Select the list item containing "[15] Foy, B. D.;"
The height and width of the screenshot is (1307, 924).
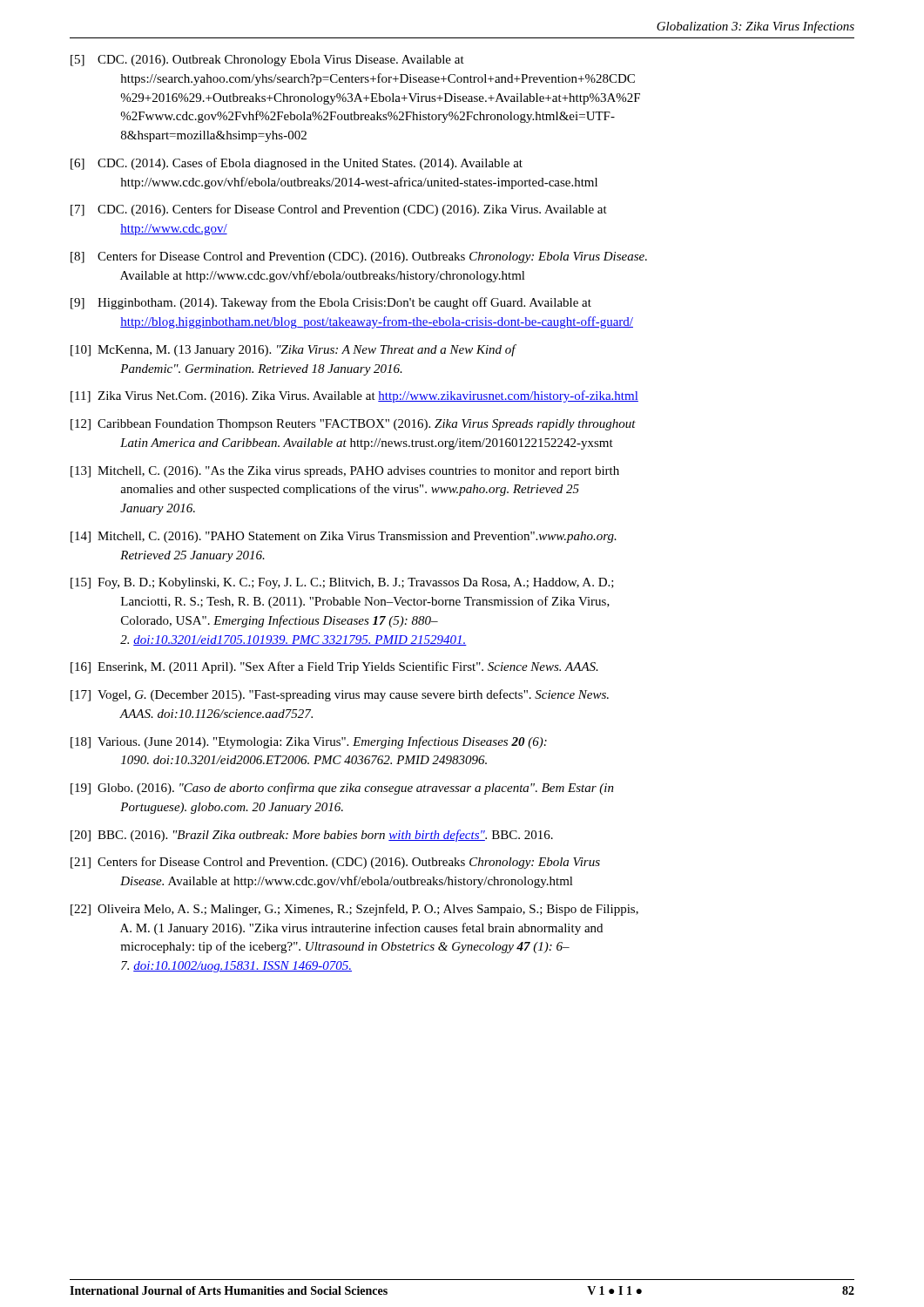pyautogui.click(x=462, y=611)
